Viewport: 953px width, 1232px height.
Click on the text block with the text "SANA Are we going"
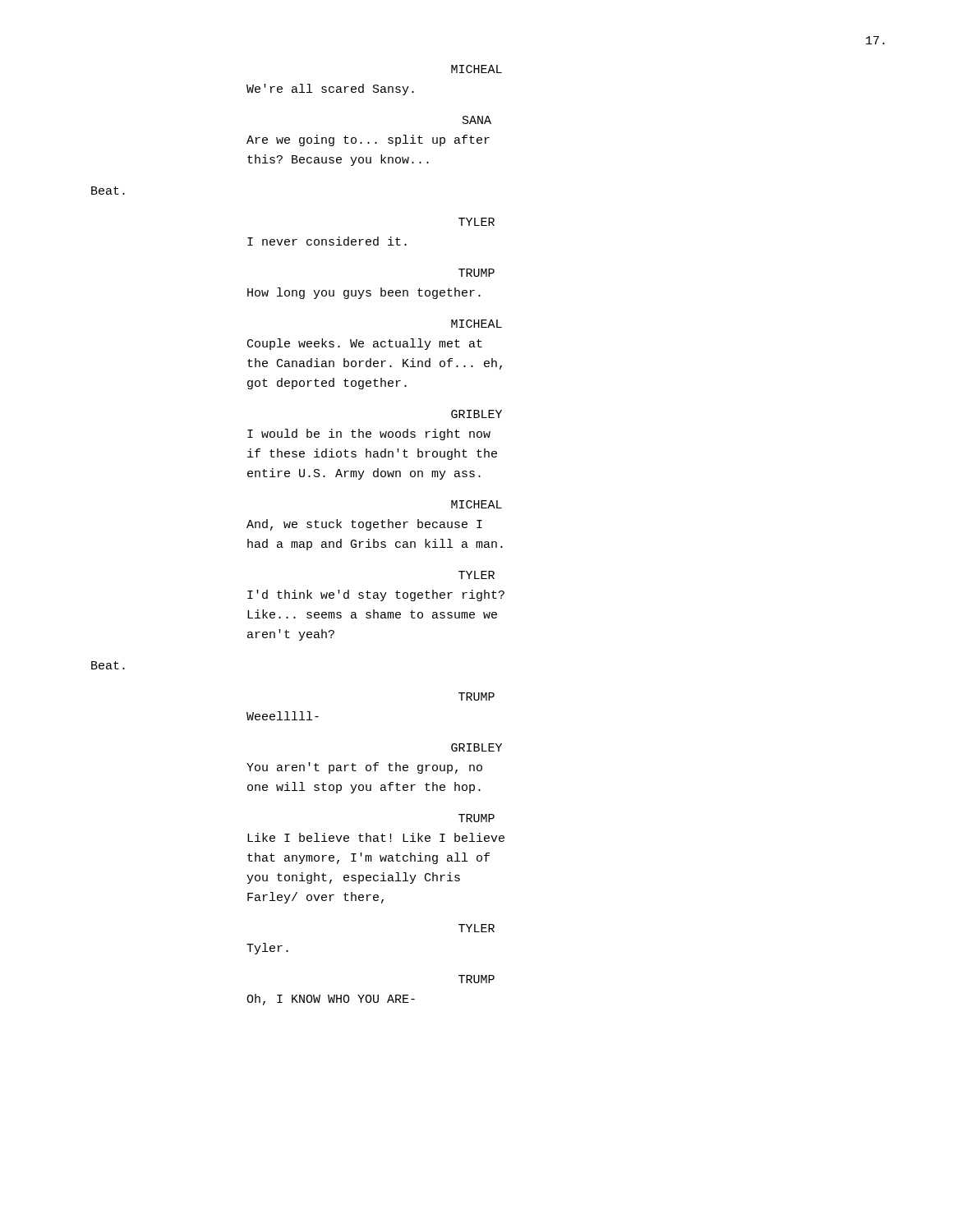(x=485, y=141)
